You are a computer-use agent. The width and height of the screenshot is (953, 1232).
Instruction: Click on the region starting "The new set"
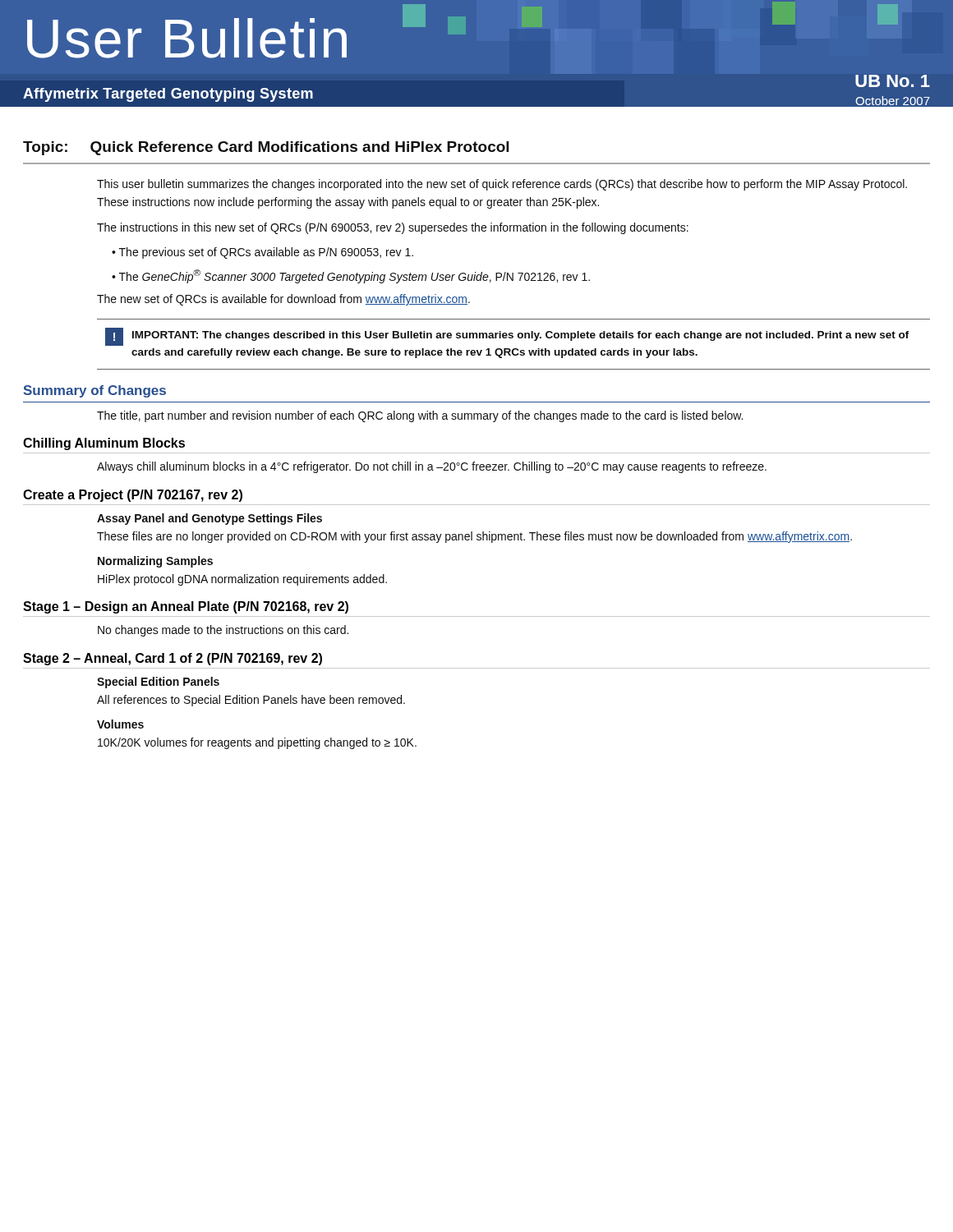pos(284,299)
